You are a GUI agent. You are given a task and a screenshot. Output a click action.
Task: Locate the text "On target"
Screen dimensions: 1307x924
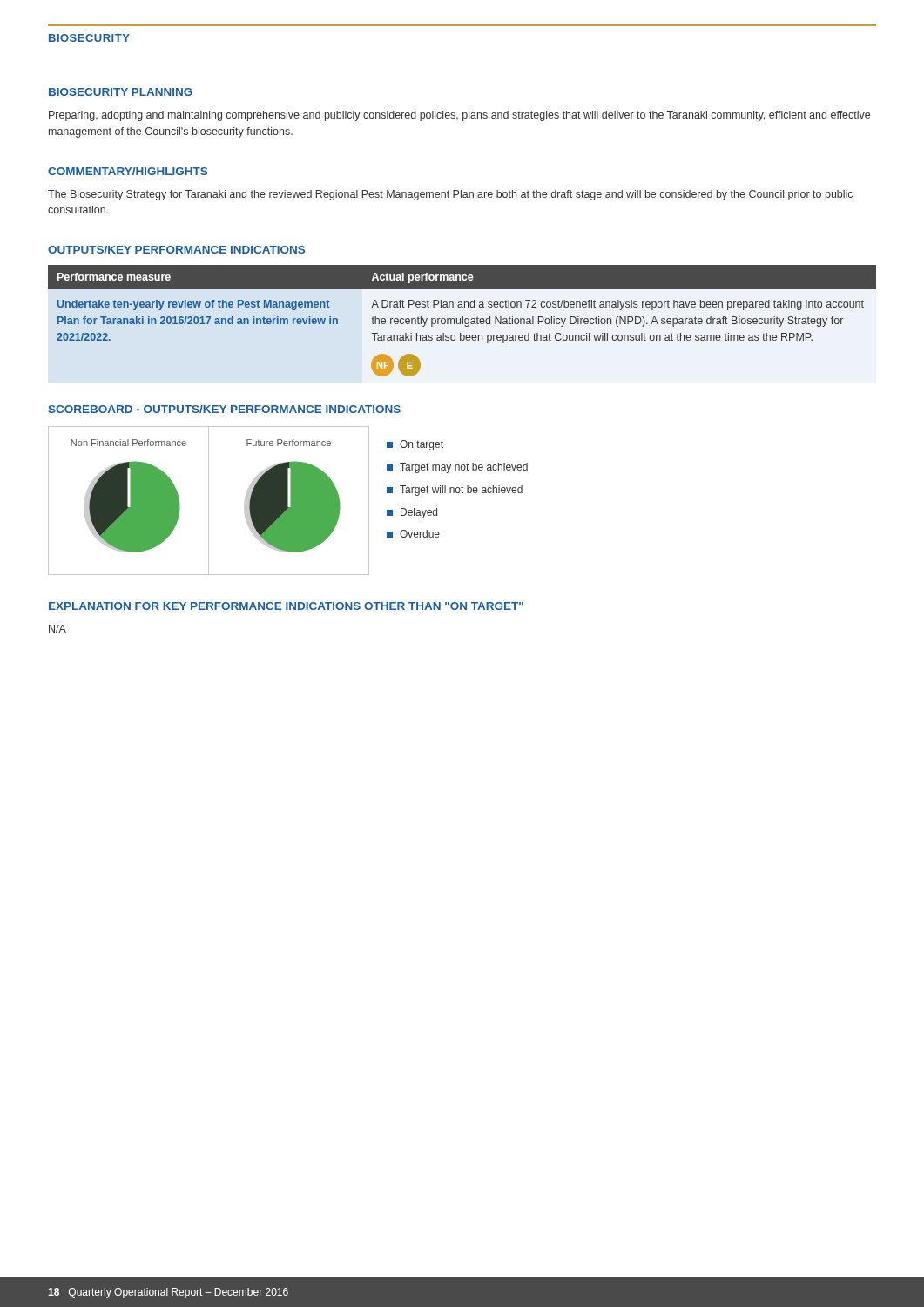pos(415,445)
